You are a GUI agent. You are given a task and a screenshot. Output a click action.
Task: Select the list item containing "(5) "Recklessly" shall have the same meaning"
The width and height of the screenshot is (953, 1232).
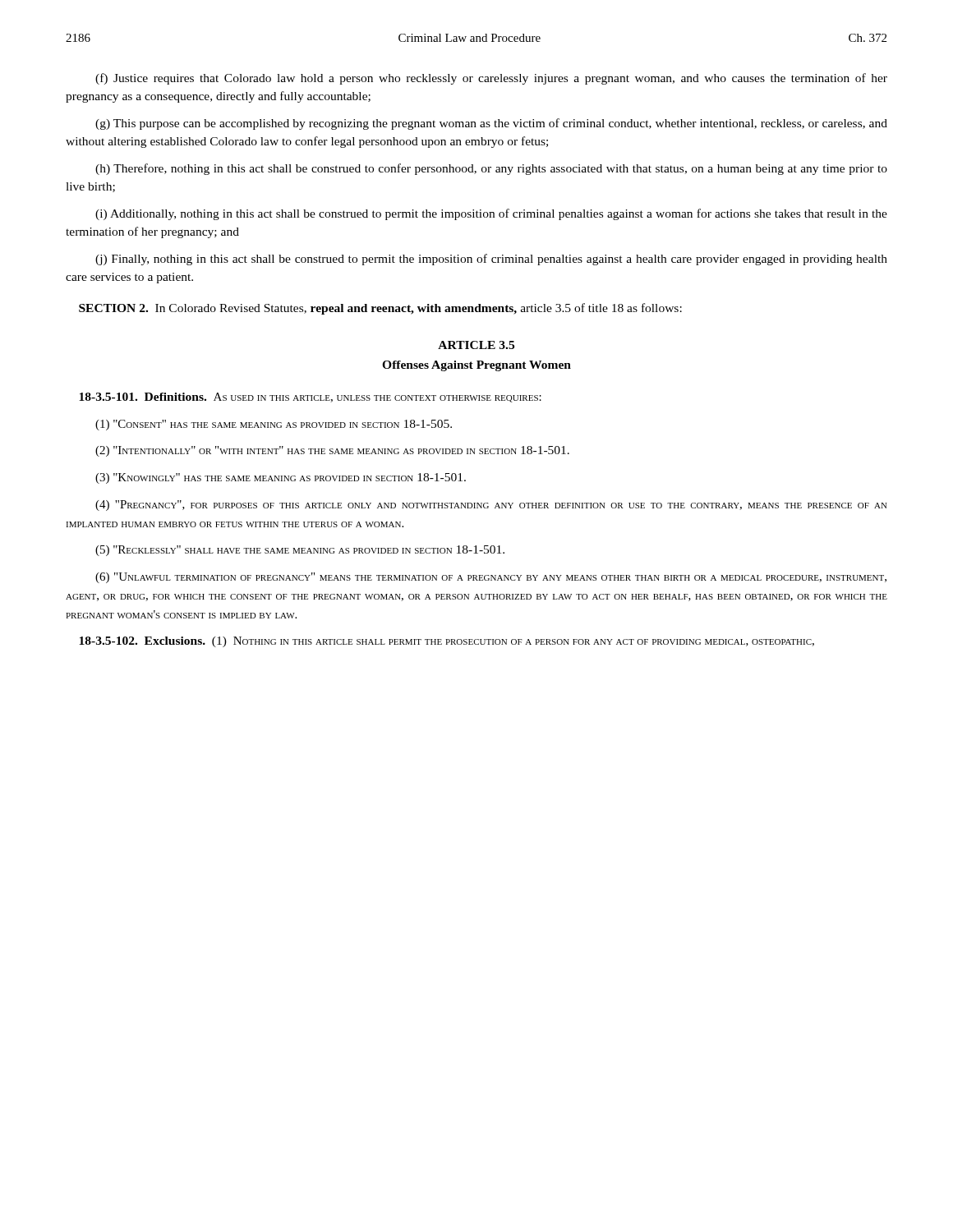[x=300, y=549]
